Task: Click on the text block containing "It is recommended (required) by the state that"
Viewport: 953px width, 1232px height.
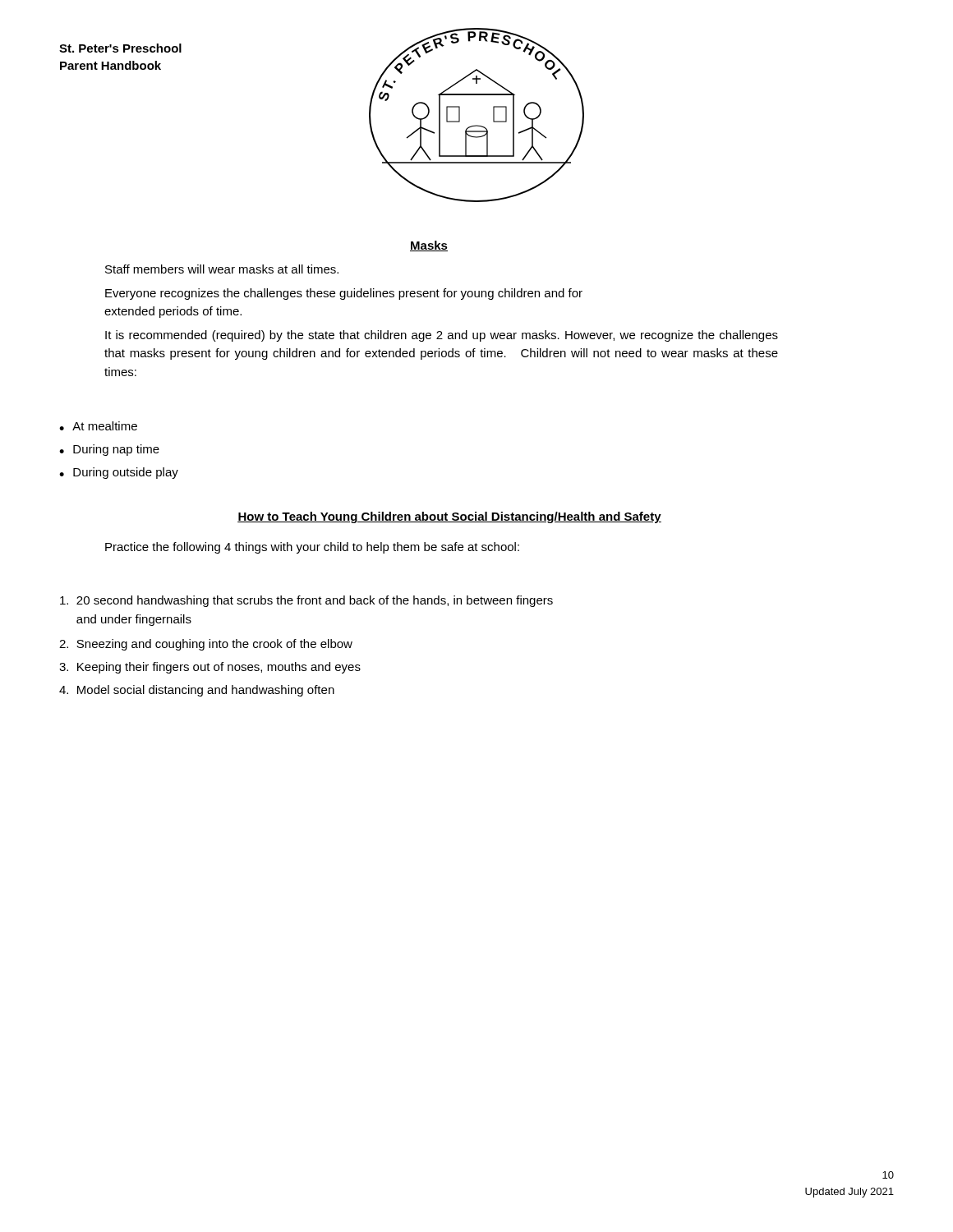Action: tap(441, 353)
